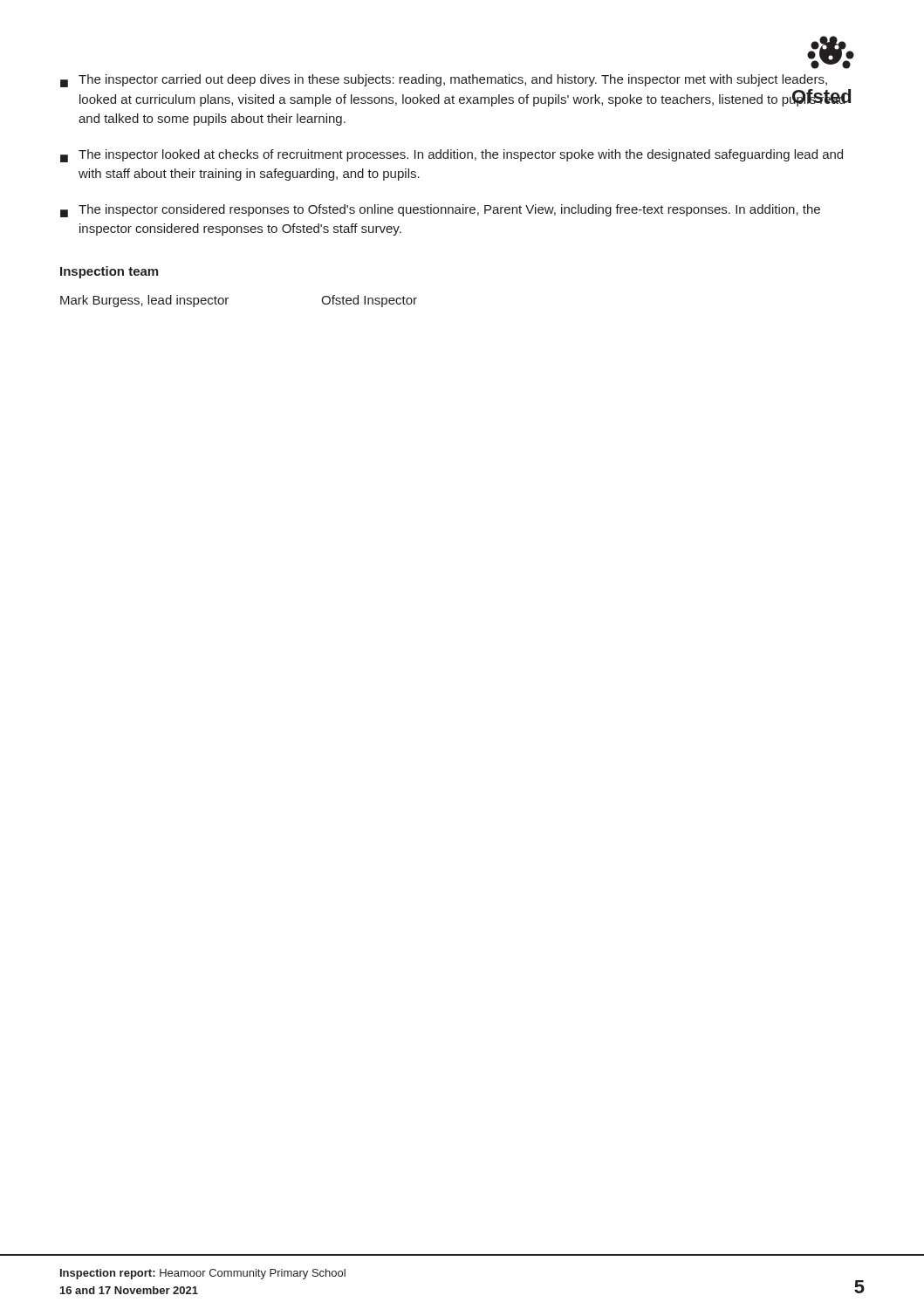Locate the logo
Viewport: 924px width, 1309px height.
[831, 71]
